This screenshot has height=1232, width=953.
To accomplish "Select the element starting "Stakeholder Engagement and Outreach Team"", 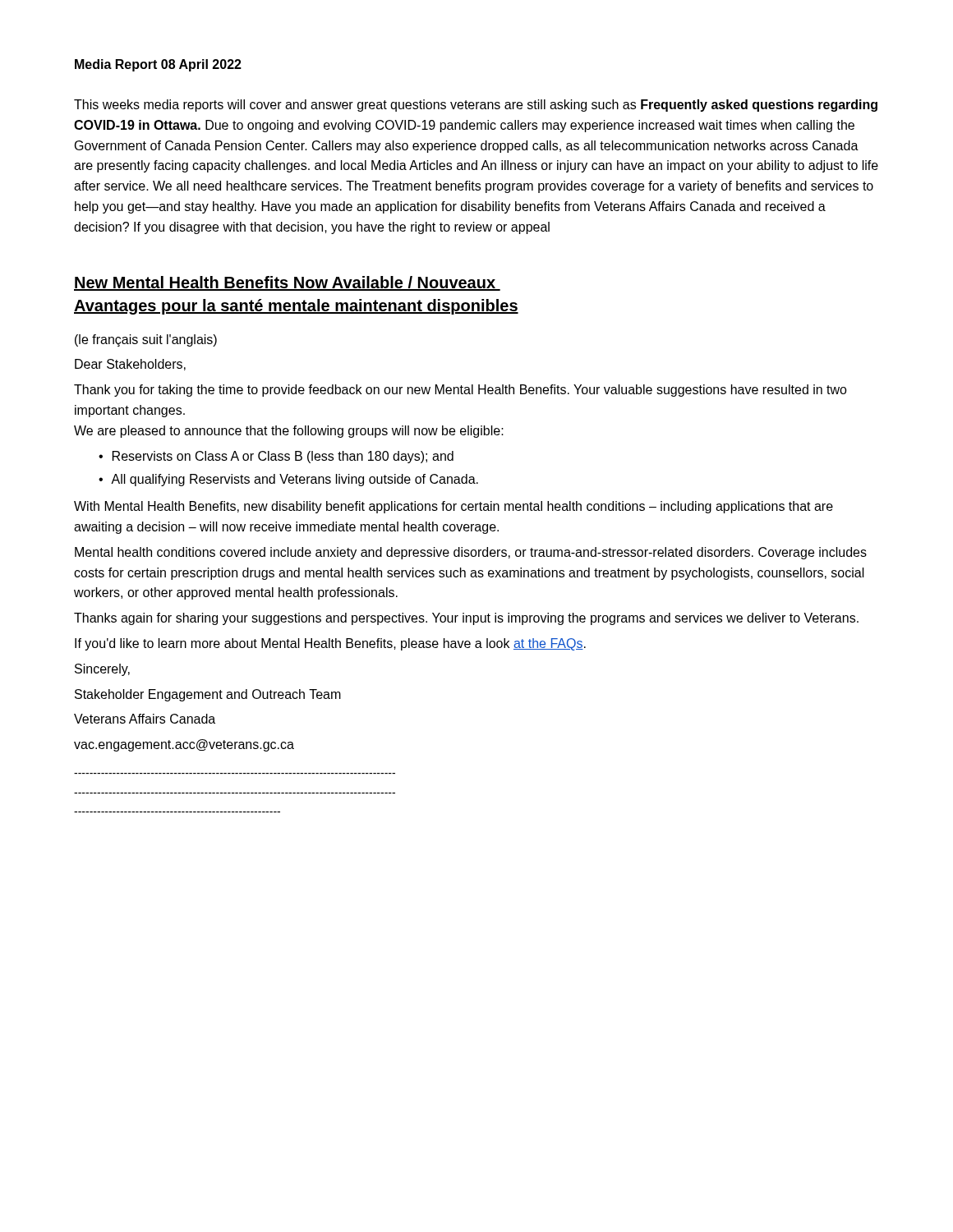I will tap(208, 694).
